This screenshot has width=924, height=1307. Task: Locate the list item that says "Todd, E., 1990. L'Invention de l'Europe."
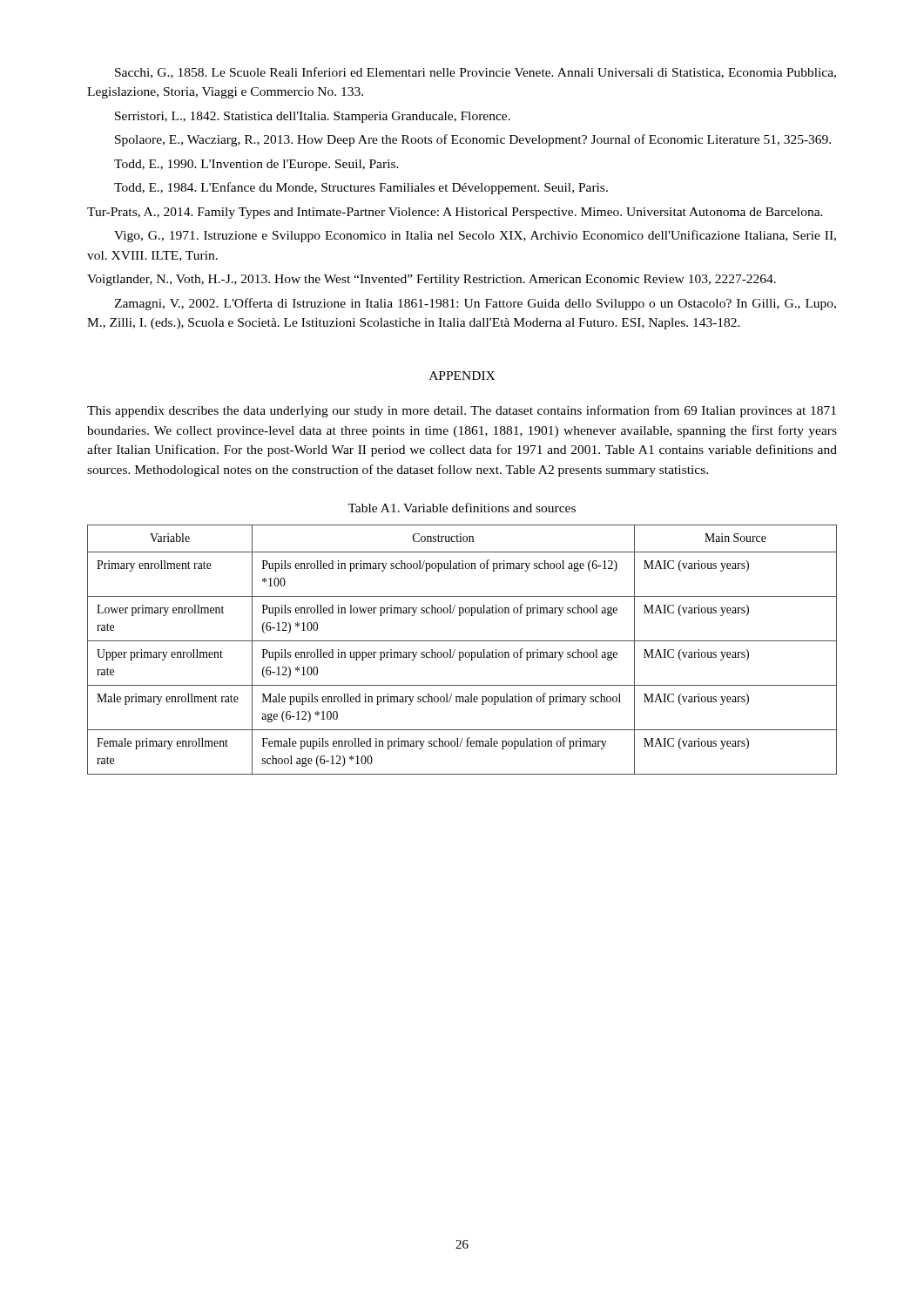click(257, 163)
